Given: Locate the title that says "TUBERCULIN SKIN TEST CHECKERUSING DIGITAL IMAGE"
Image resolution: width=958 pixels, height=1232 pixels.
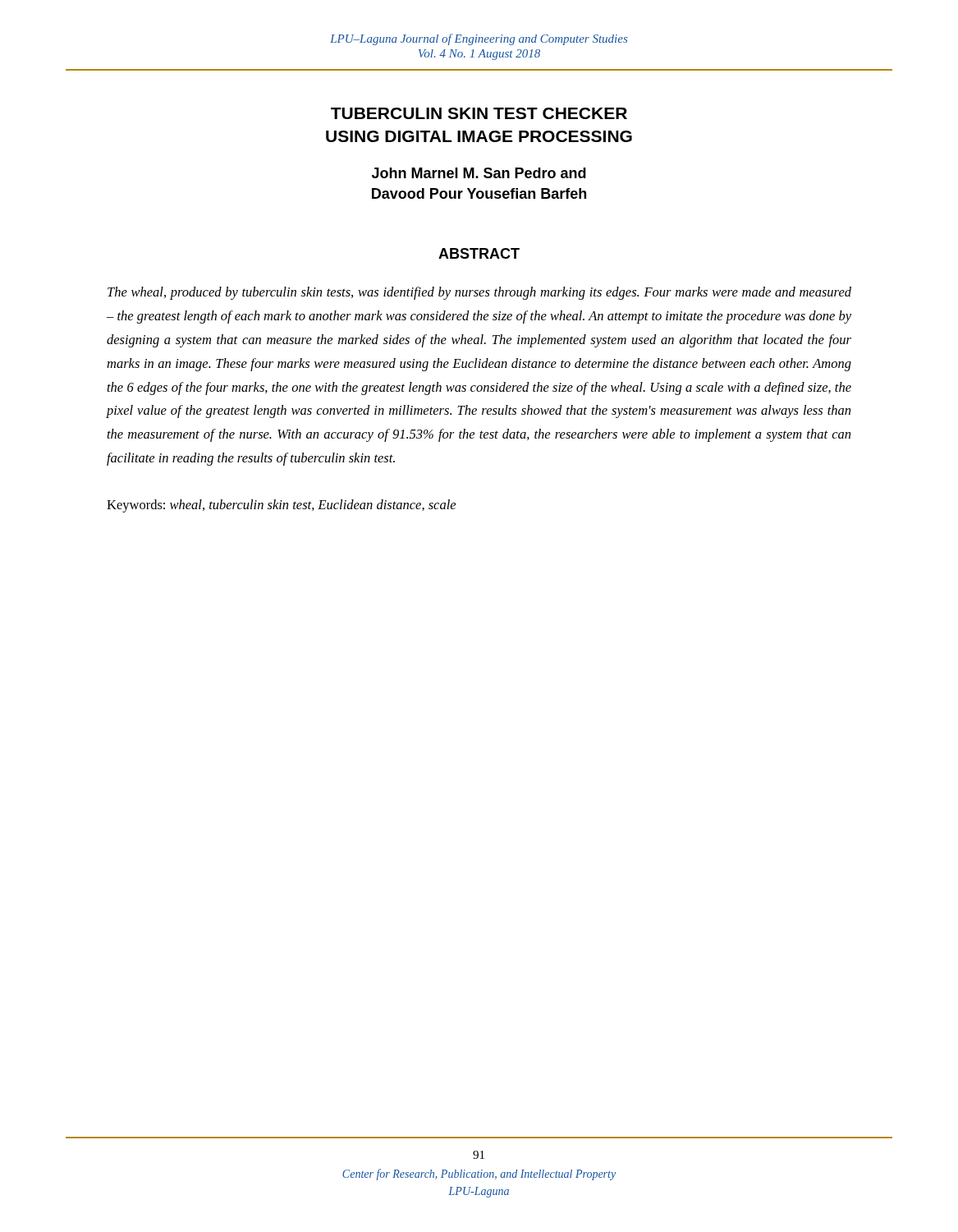Looking at the screenshot, I should pos(479,125).
